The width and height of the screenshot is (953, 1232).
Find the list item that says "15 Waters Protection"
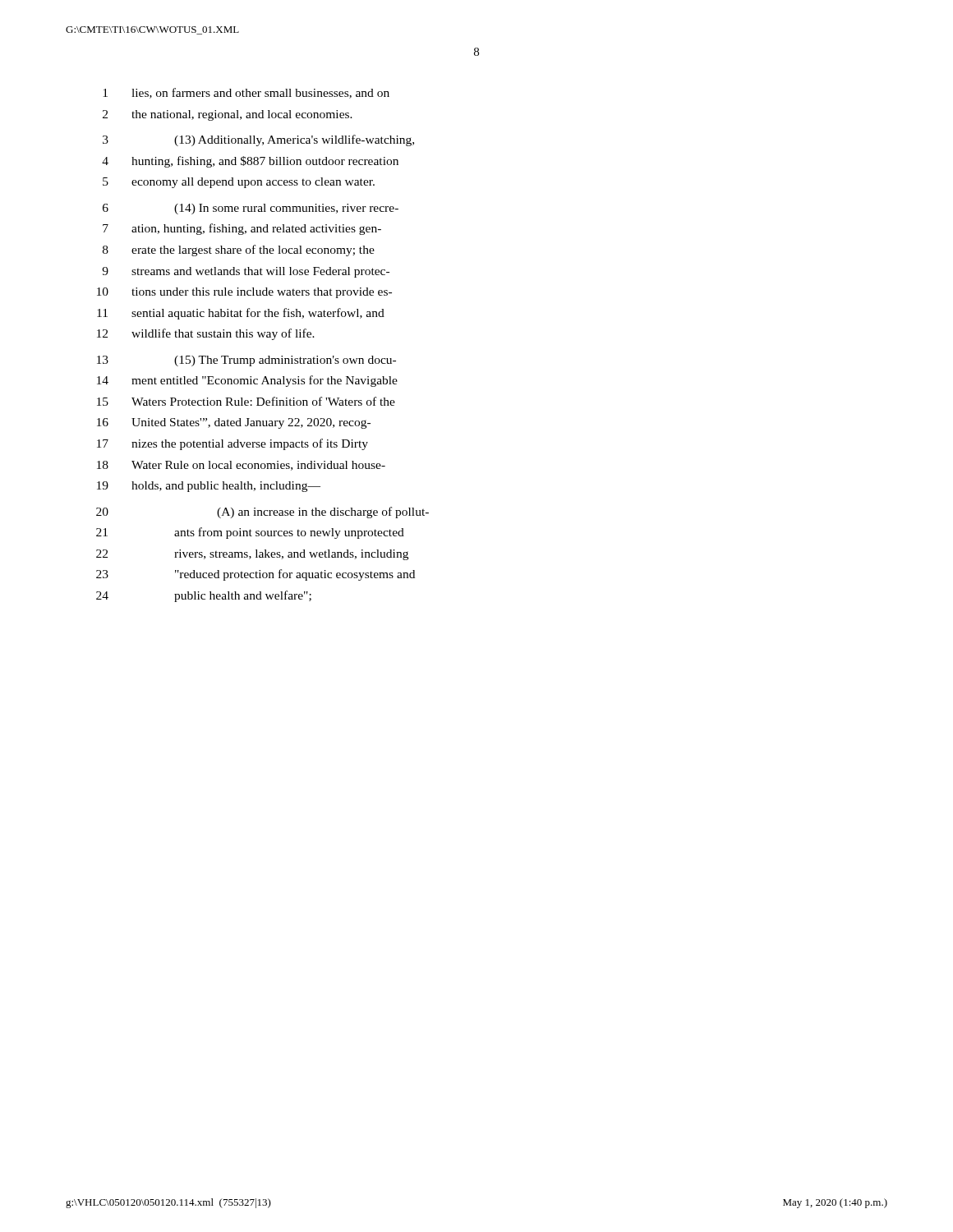(246, 401)
